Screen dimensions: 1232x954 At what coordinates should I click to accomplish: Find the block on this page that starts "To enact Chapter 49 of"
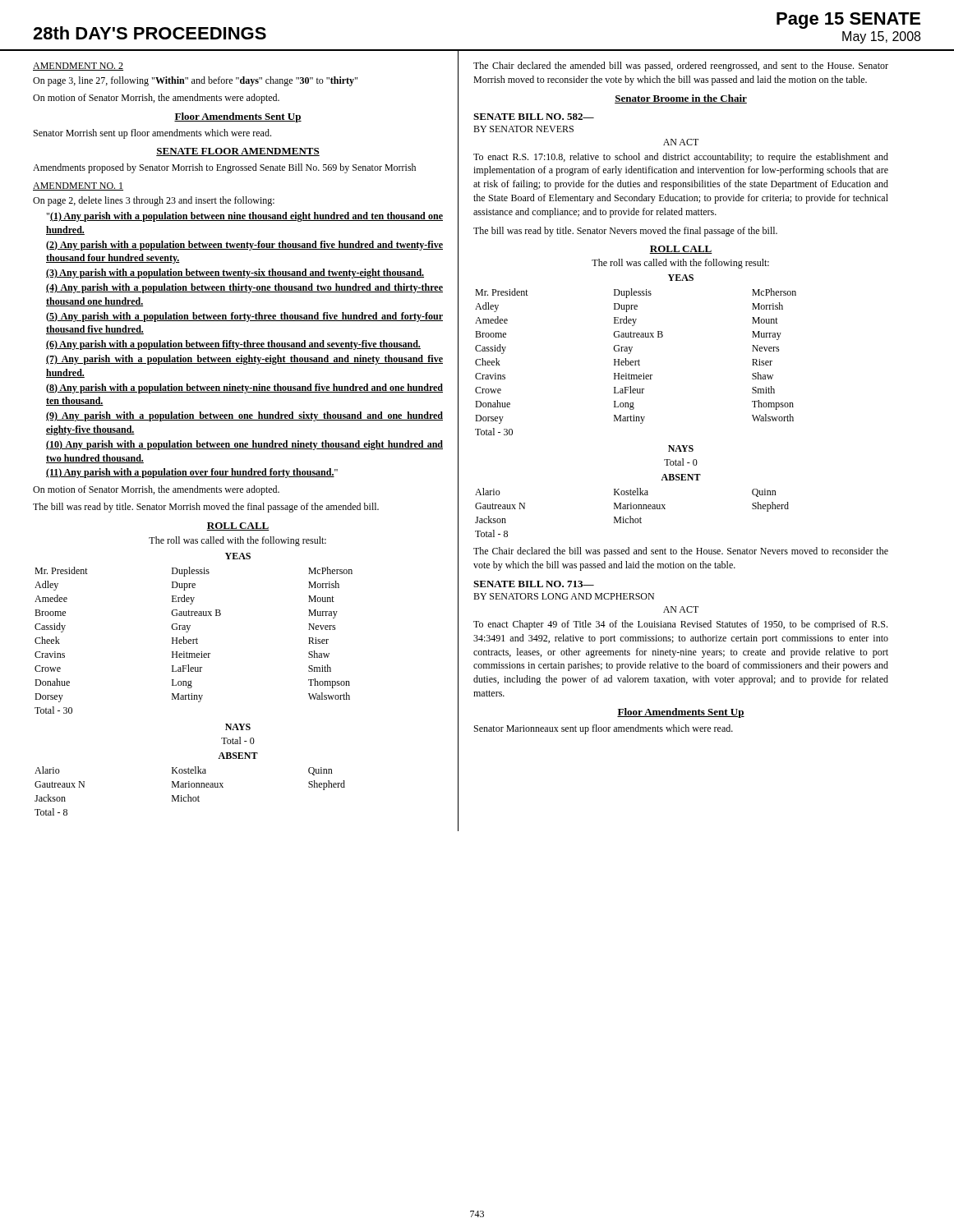point(681,659)
